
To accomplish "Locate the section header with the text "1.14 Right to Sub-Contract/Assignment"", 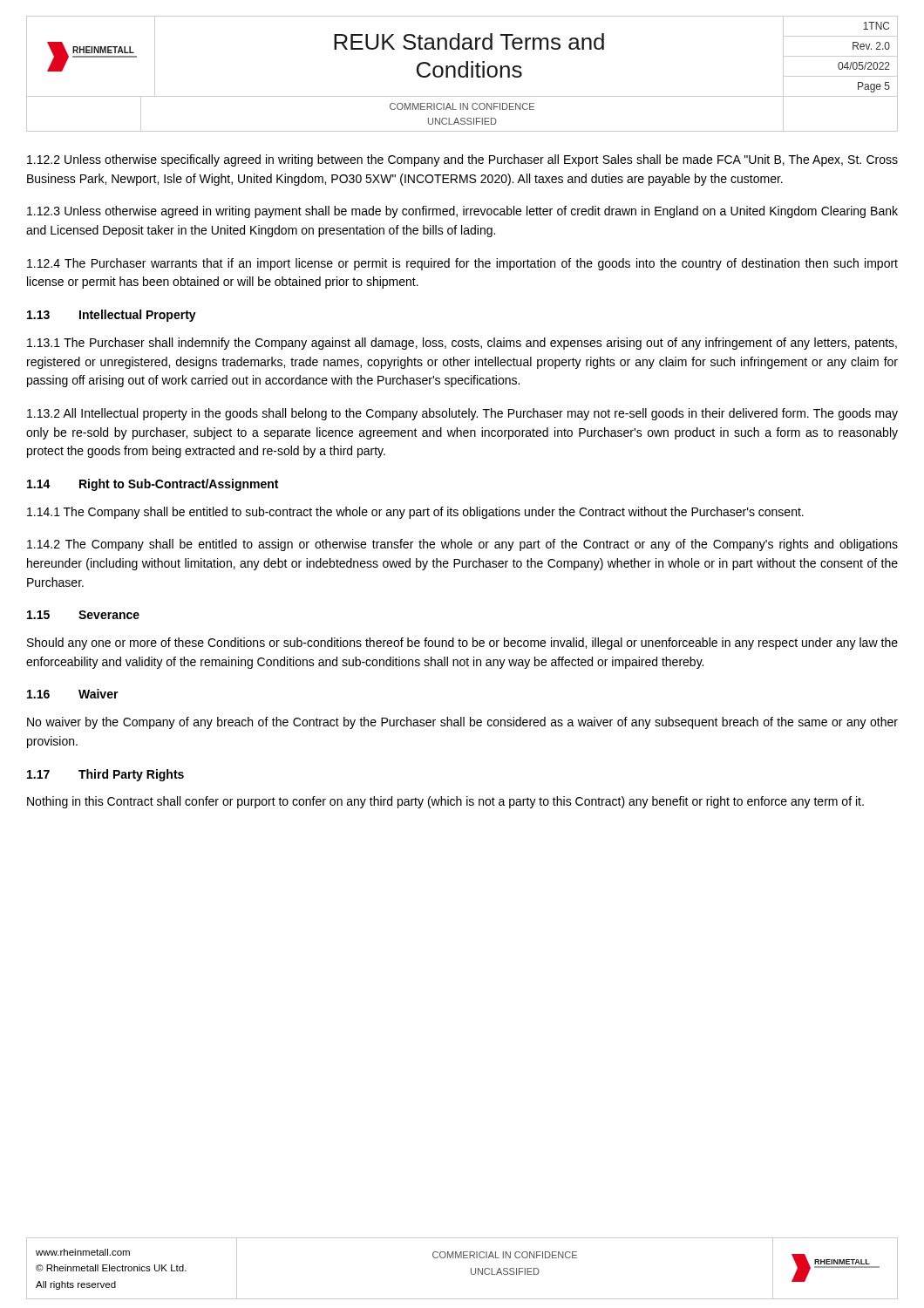I will (x=152, y=485).
